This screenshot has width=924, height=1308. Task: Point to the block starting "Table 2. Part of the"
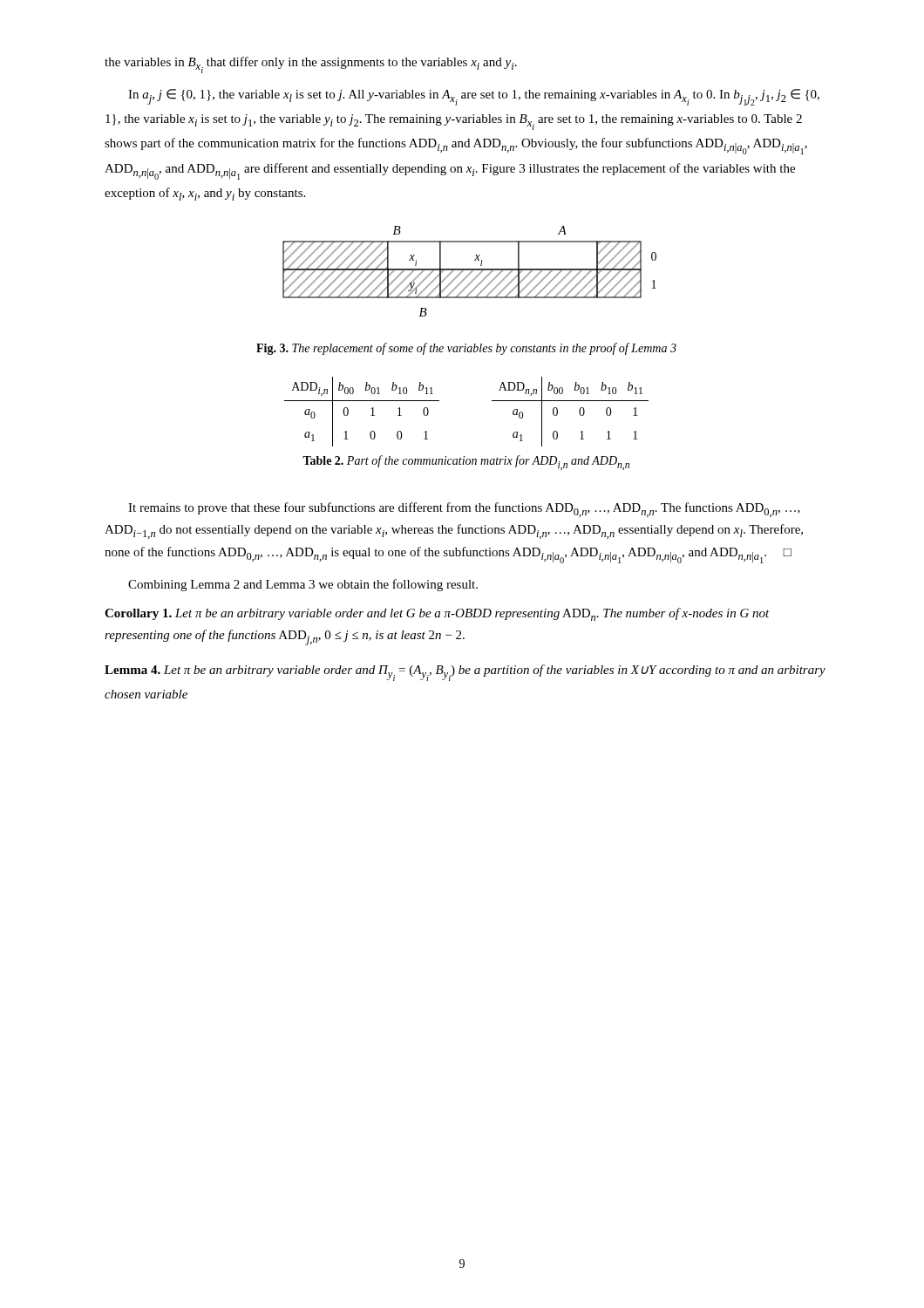[x=466, y=463]
